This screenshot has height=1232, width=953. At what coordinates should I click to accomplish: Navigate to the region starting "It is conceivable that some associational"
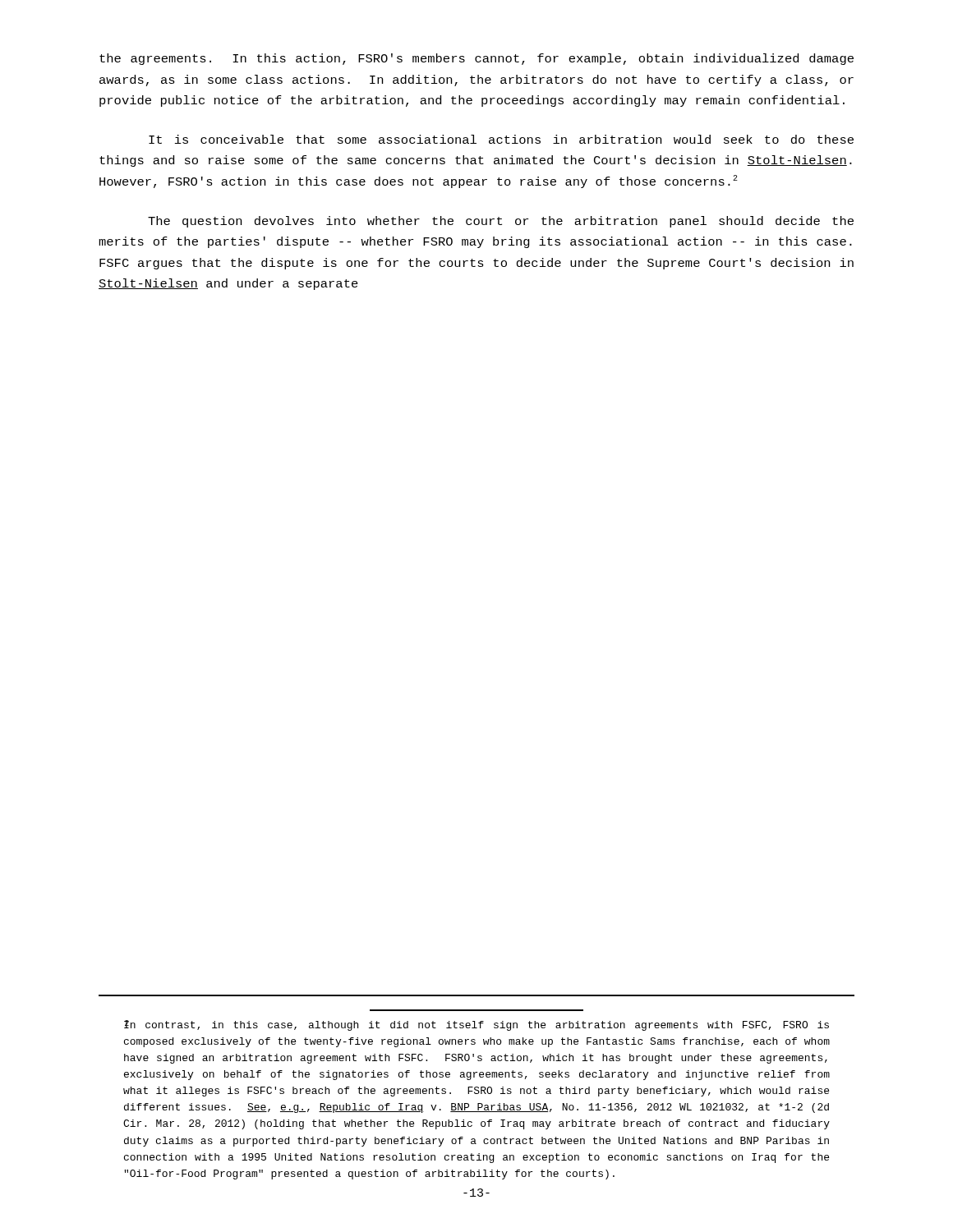click(476, 161)
